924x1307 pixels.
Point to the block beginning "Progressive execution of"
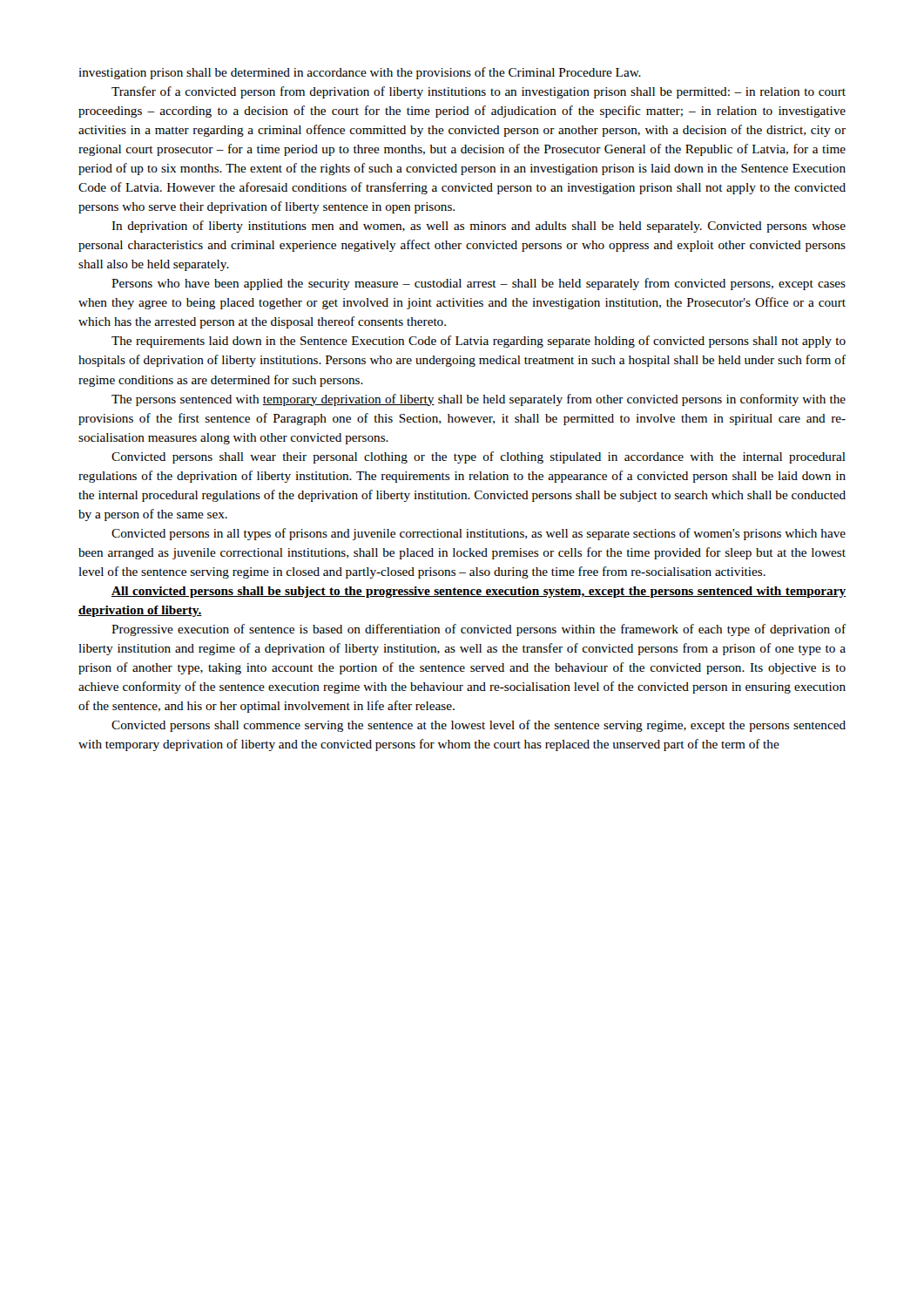[x=462, y=667]
